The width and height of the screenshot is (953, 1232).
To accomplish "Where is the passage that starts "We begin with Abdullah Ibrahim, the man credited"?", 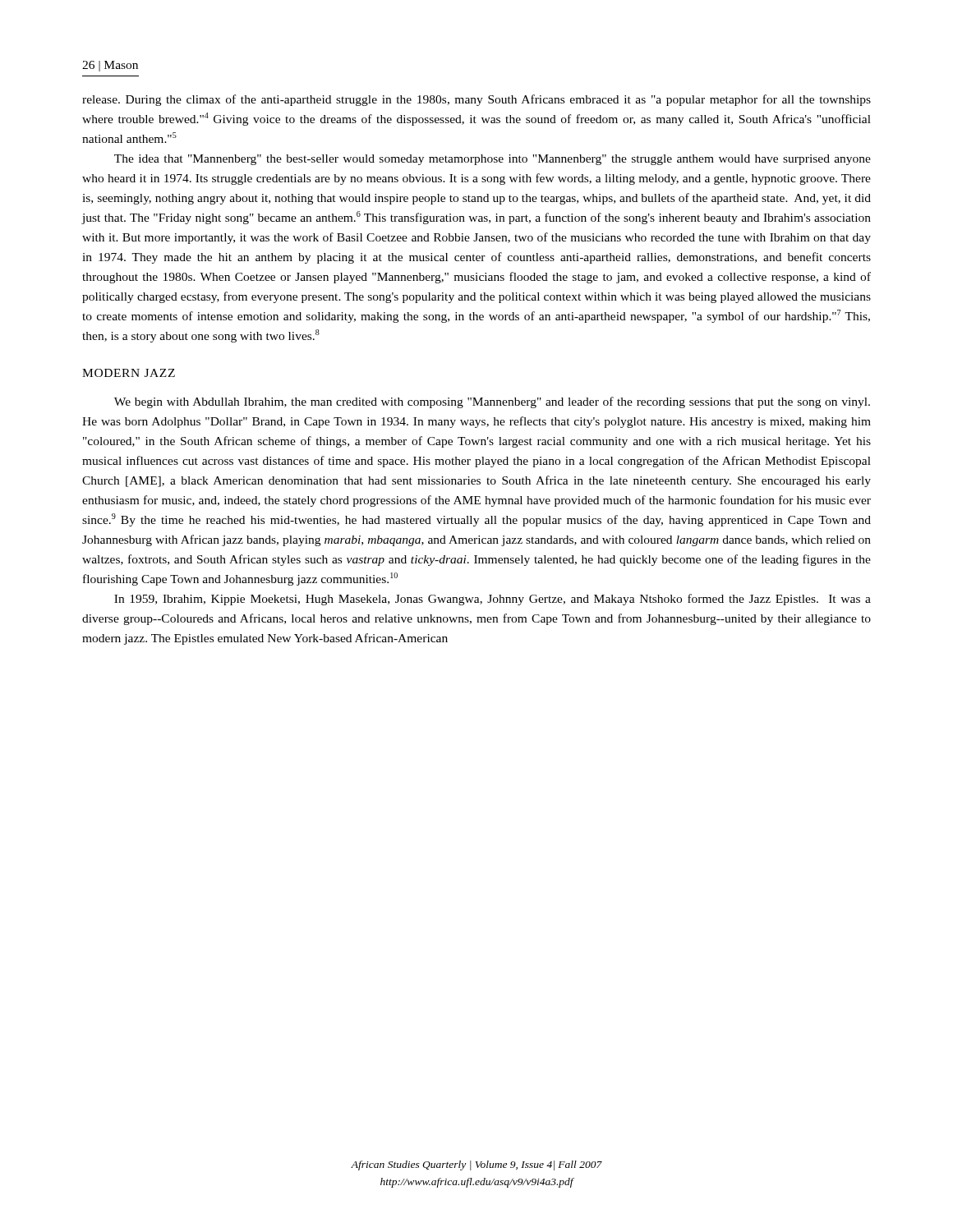I will (476, 520).
